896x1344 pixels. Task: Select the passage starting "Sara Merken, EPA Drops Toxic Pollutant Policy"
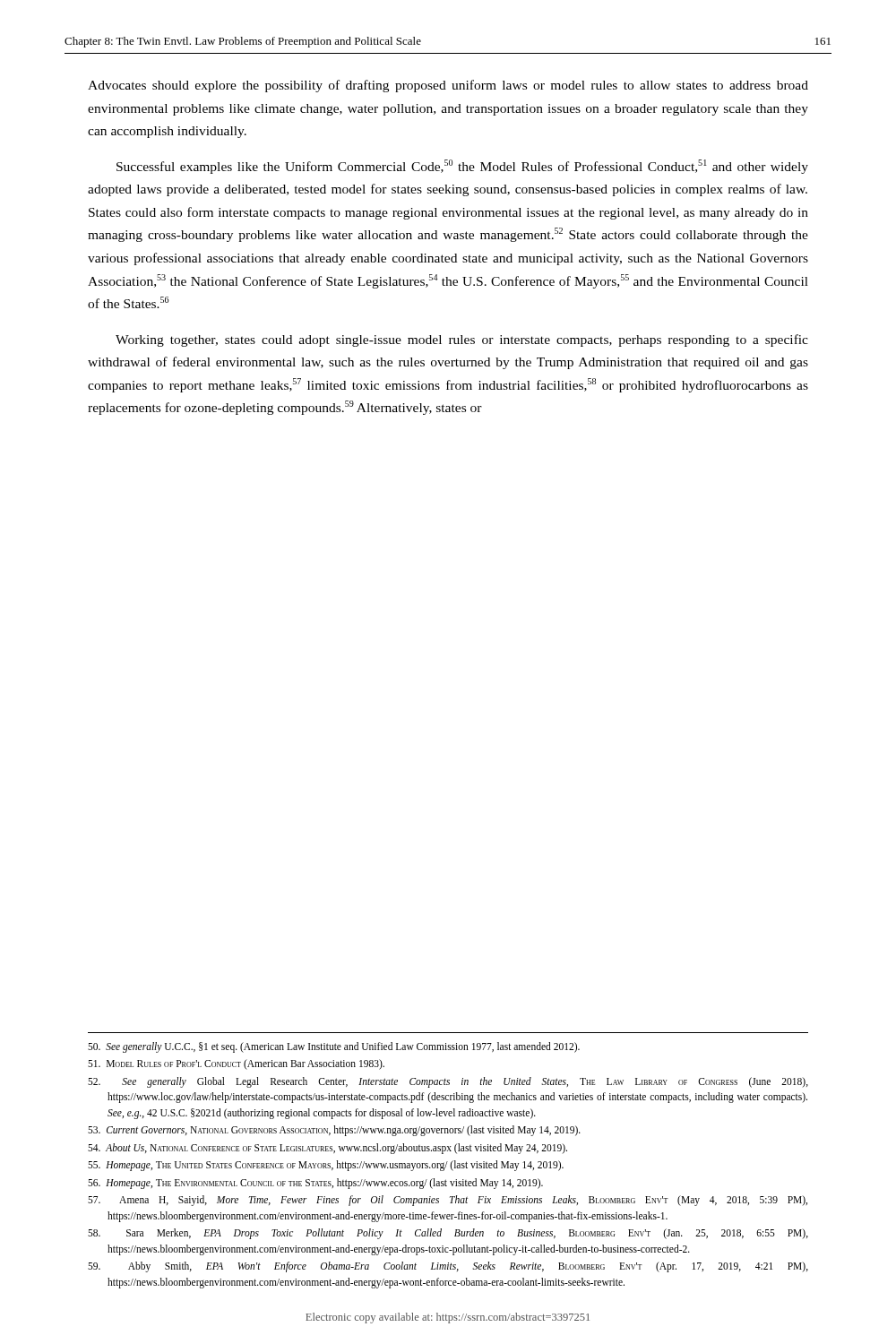(448, 1241)
